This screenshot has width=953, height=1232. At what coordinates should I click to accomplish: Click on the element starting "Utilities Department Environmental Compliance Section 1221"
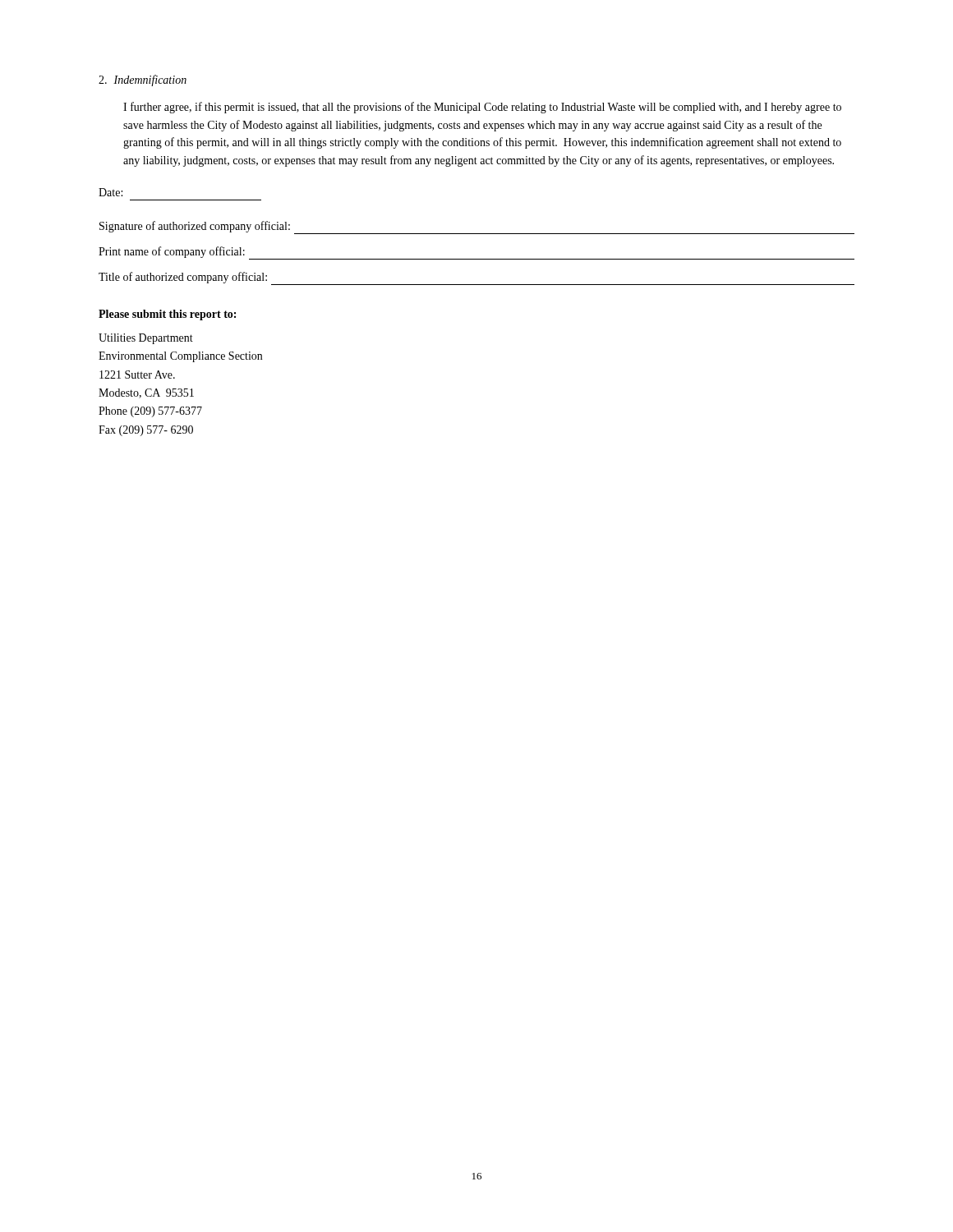[x=181, y=384]
